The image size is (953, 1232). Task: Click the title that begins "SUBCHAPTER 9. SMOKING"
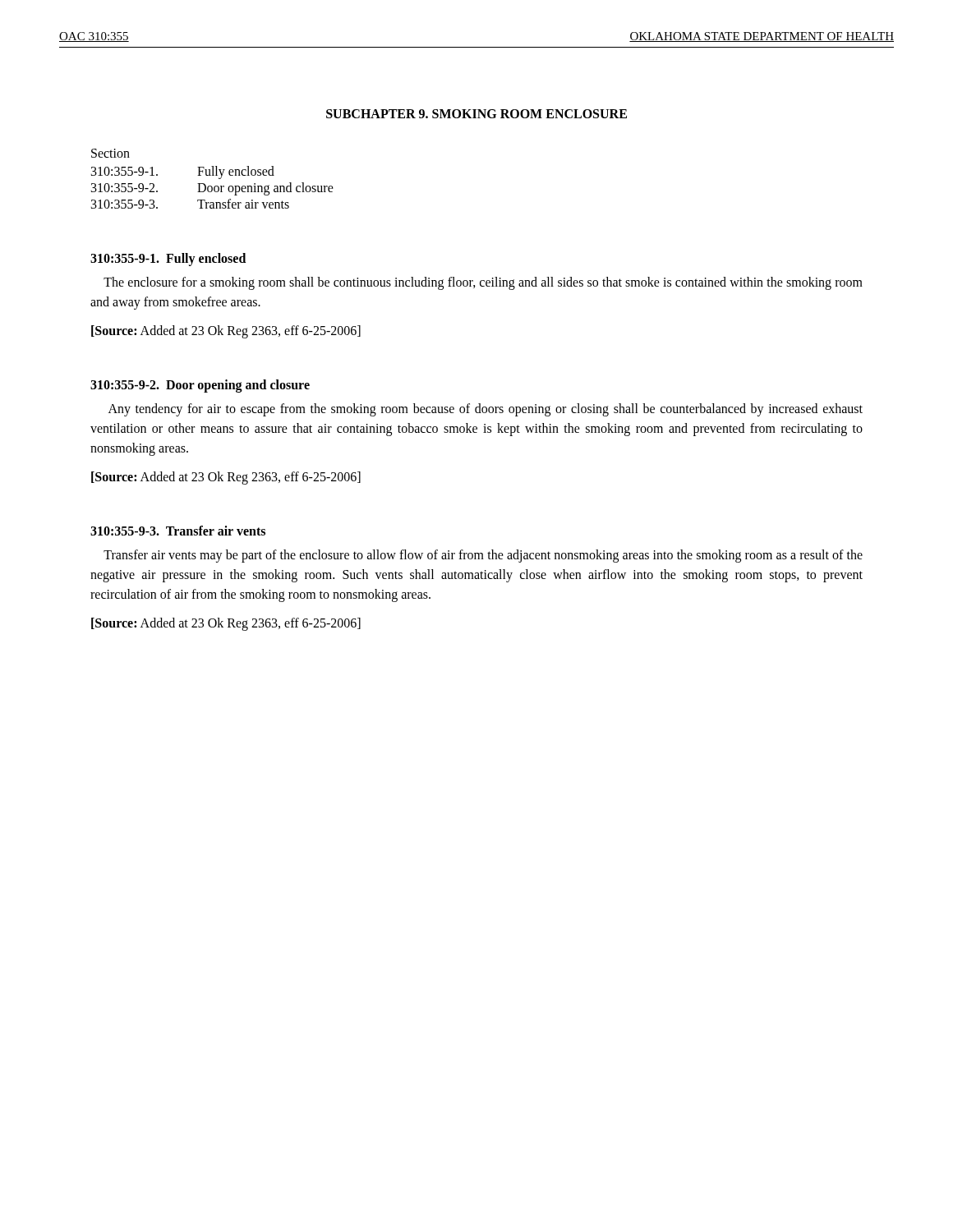point(476,114)
